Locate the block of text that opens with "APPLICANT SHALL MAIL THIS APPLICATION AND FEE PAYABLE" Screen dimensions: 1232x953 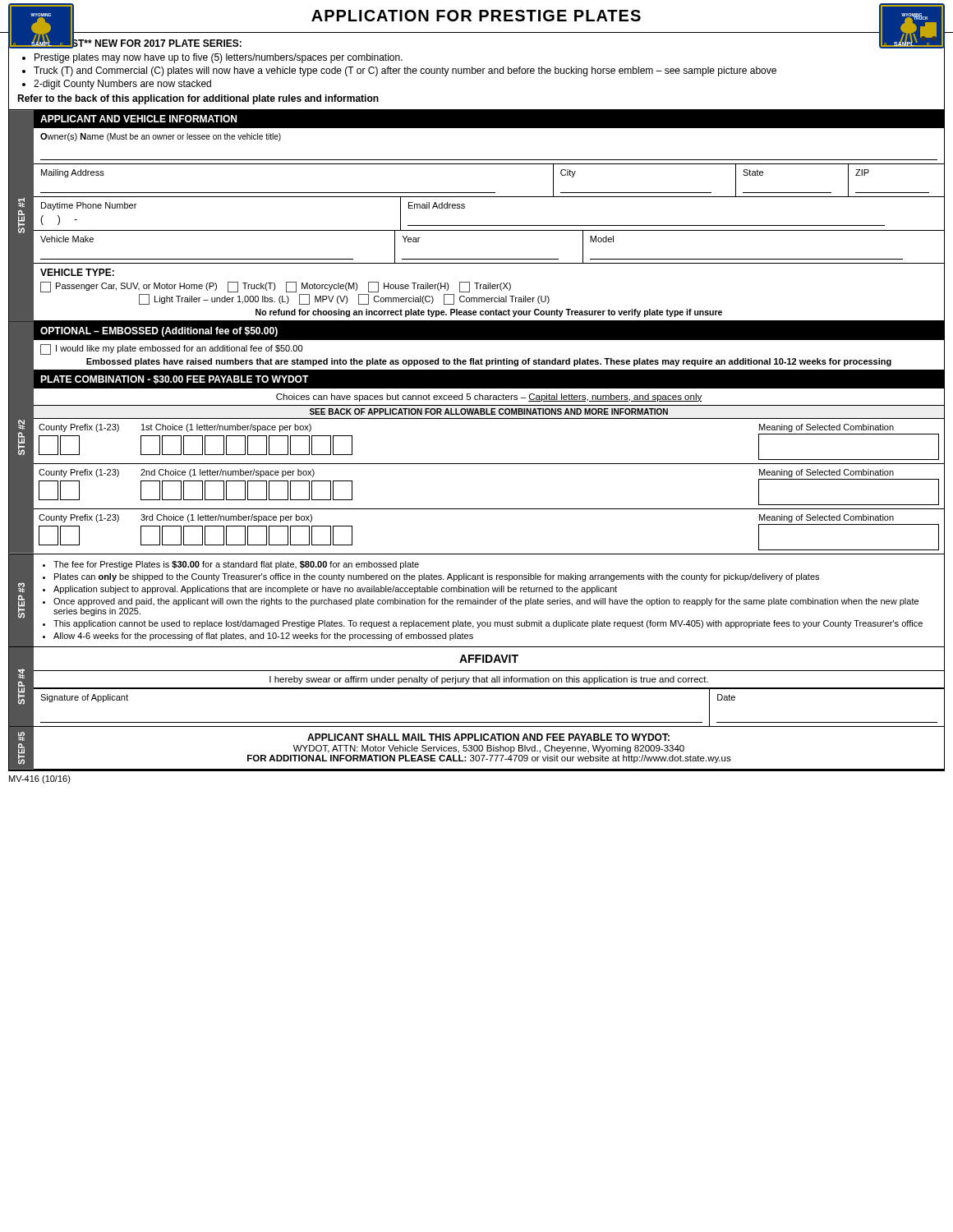pyautogui.click(x=489, y=747)
